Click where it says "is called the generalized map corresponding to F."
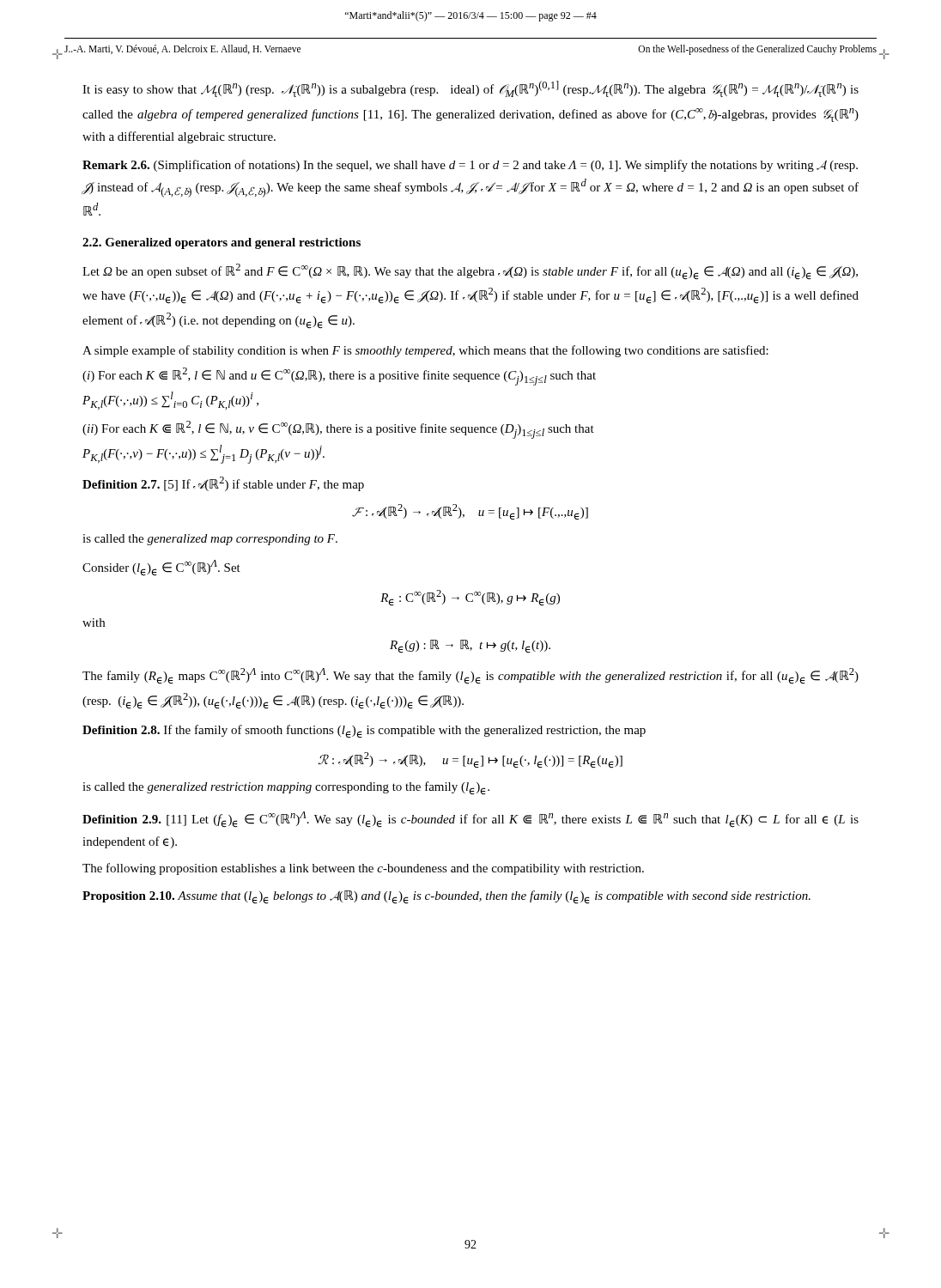Viewport: 941px width, 1288px height. coord(210,538)
